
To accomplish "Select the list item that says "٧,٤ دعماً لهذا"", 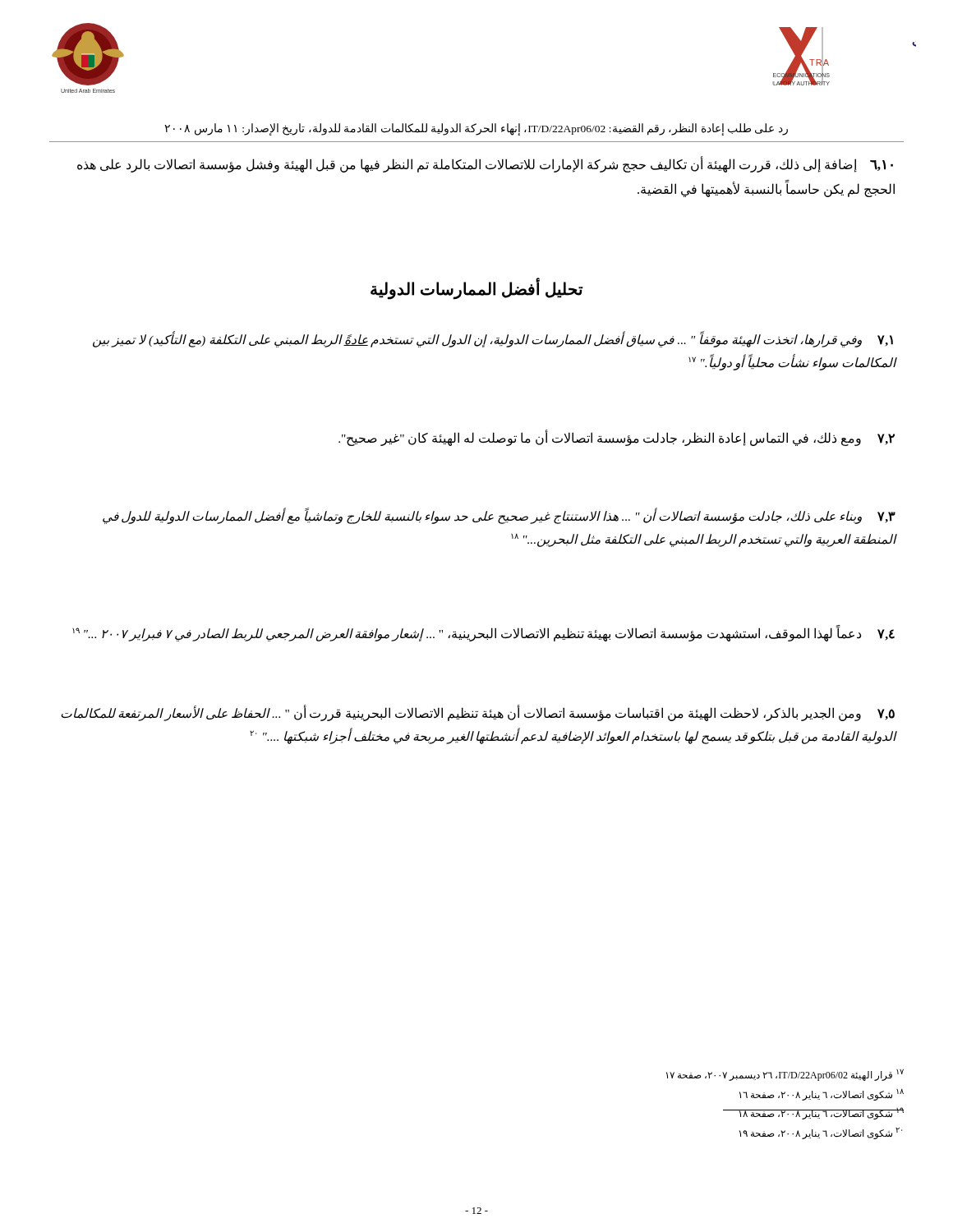I will (483, 633).
